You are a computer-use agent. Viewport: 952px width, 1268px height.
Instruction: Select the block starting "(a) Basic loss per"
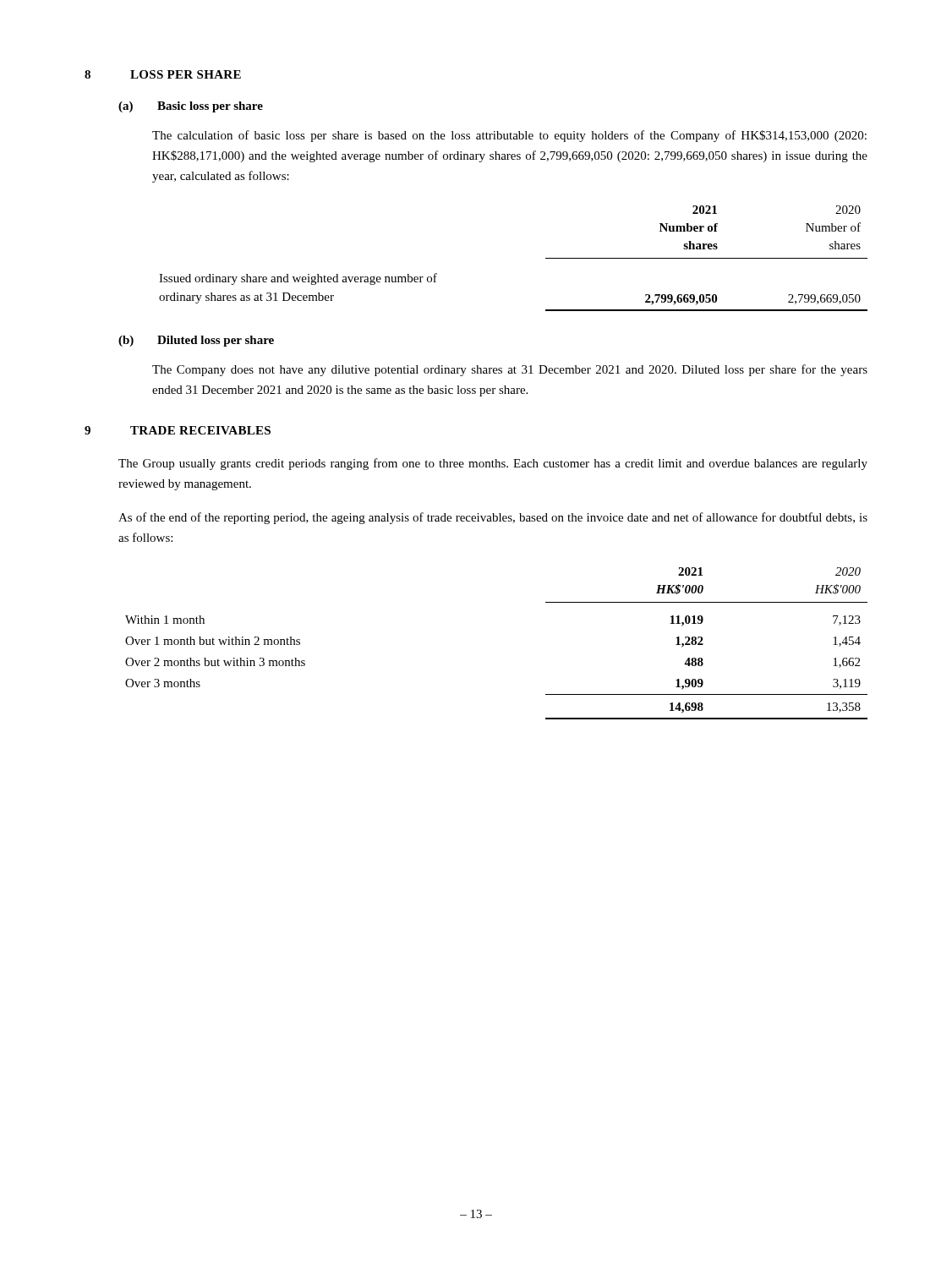tap(191, 106)
